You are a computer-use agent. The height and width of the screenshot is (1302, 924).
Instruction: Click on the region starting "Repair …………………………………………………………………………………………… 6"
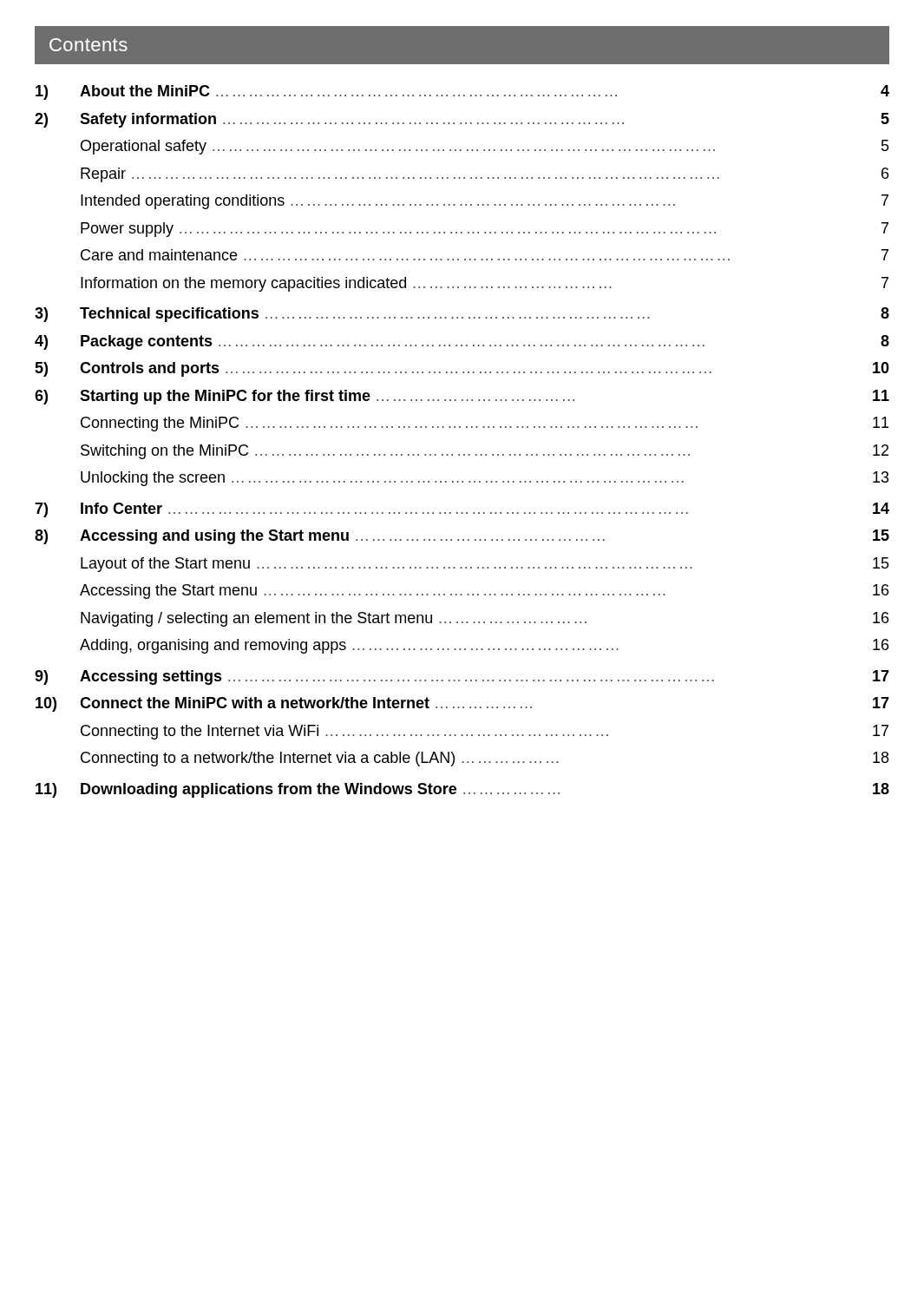point(485,174)
